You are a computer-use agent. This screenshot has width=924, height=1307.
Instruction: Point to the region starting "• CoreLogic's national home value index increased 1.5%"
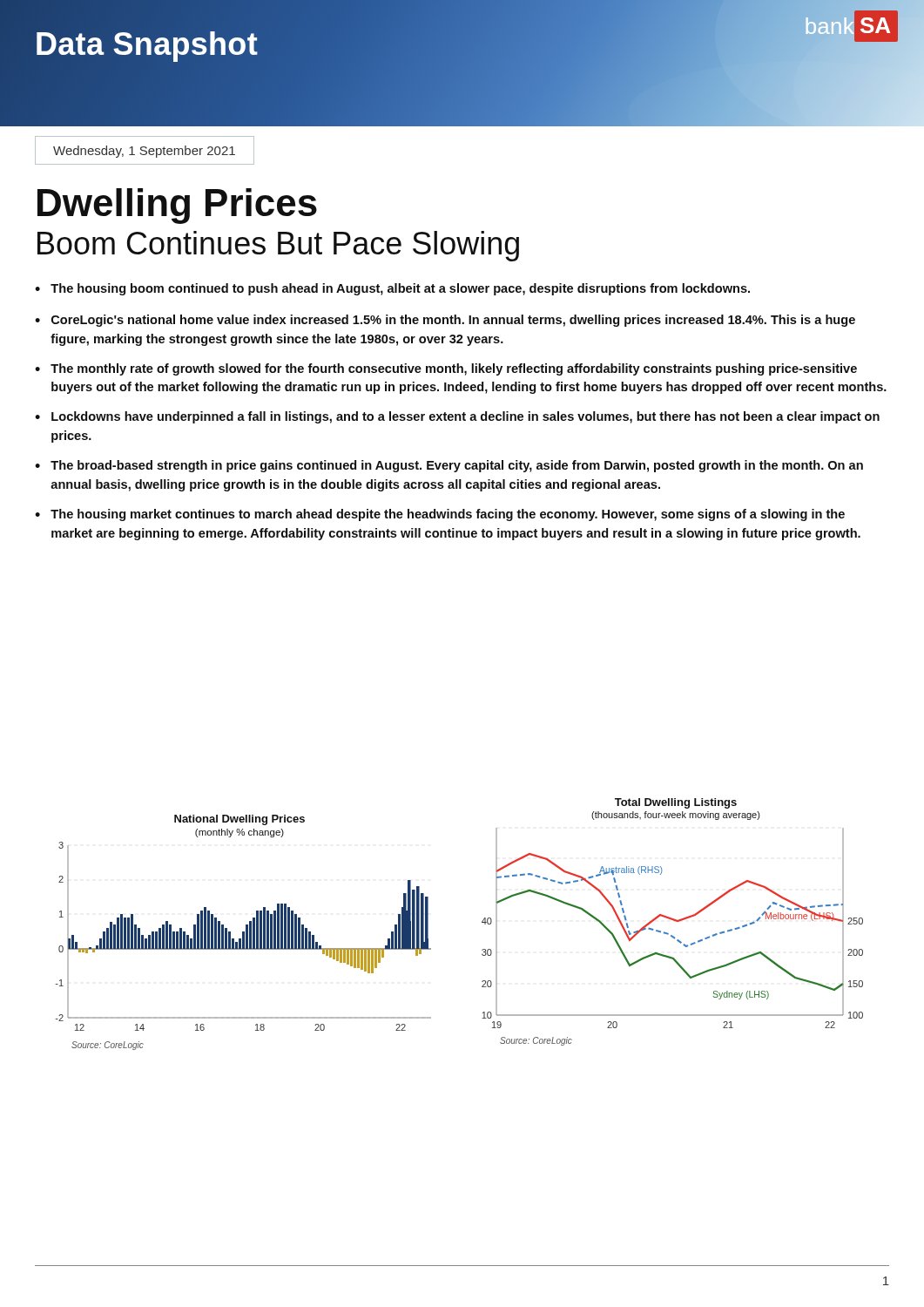point(462,330)
